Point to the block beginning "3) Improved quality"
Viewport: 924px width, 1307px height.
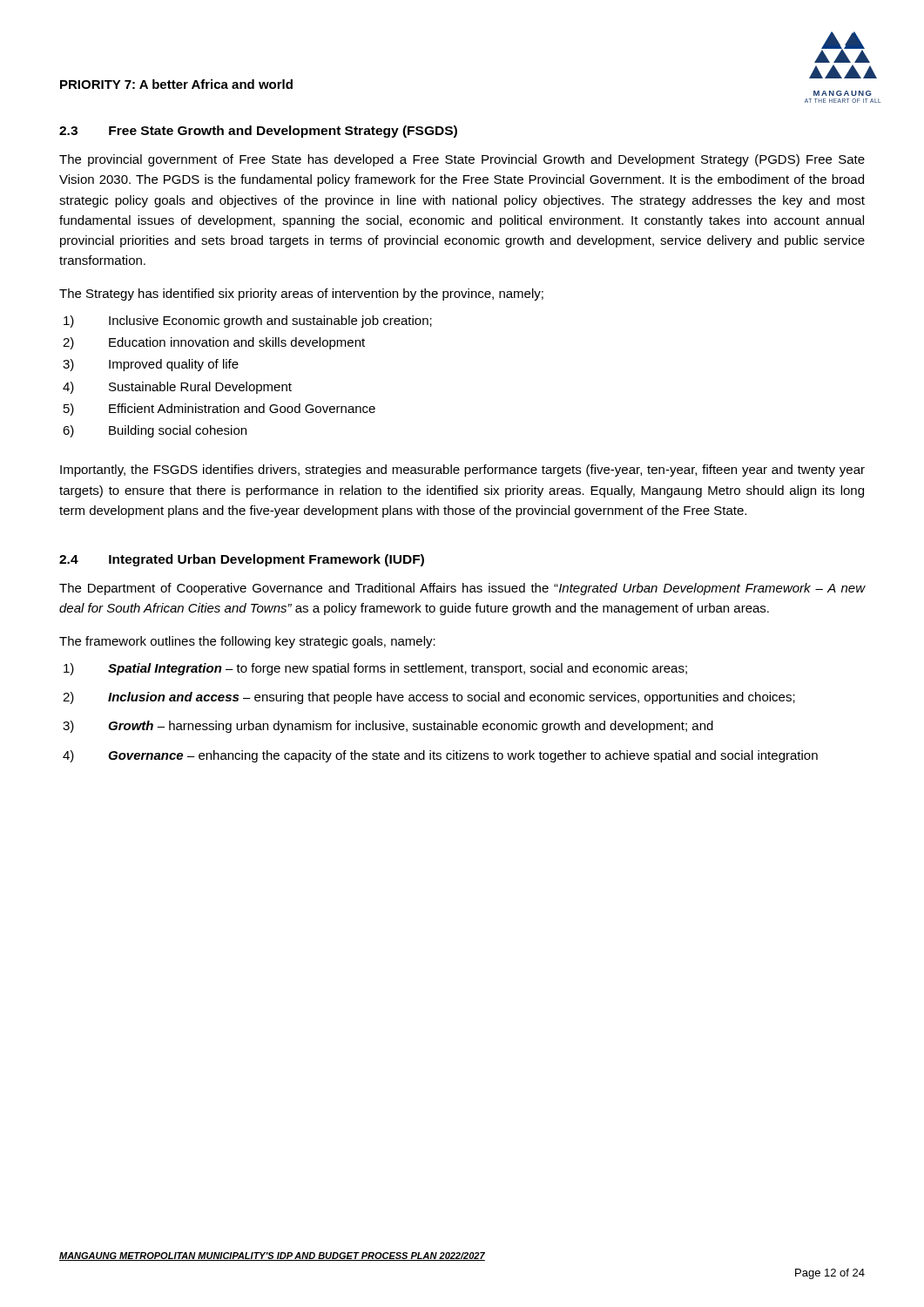(151, 365)
